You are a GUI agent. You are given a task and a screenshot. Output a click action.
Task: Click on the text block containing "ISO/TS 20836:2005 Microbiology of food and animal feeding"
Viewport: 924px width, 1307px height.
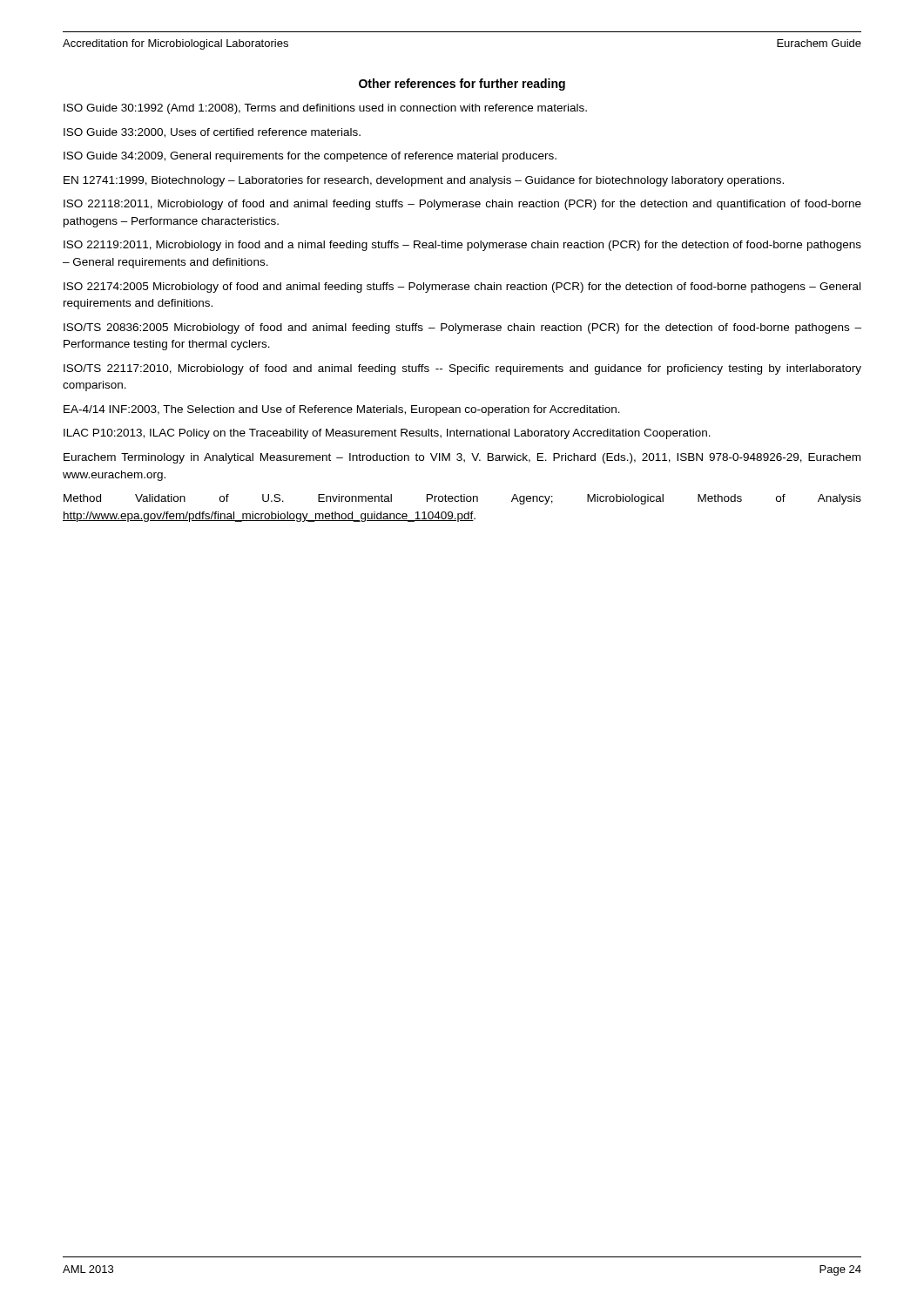click(462, 335)
